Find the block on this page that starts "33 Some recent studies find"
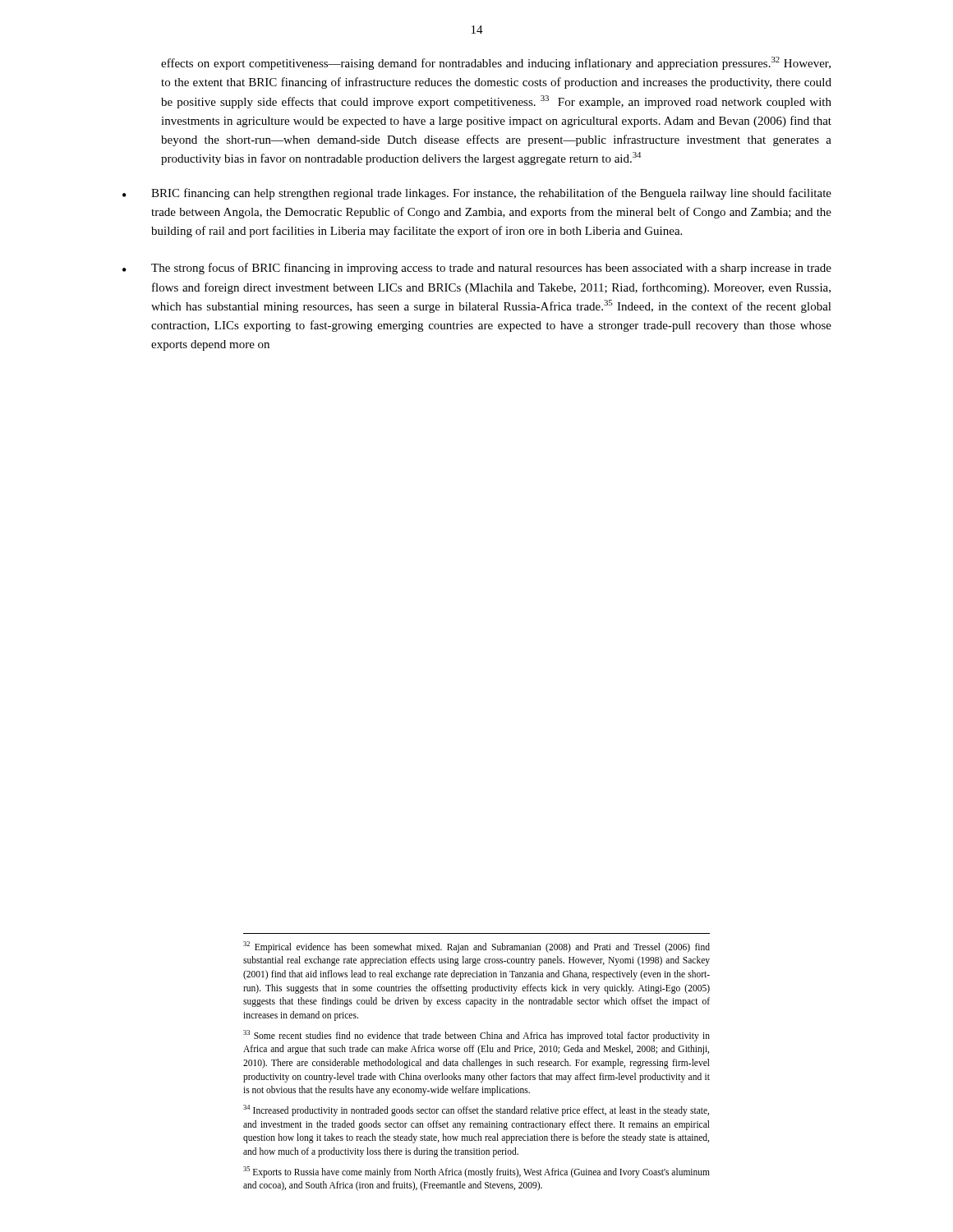Screen dimensions: 1232x953 476,1062
